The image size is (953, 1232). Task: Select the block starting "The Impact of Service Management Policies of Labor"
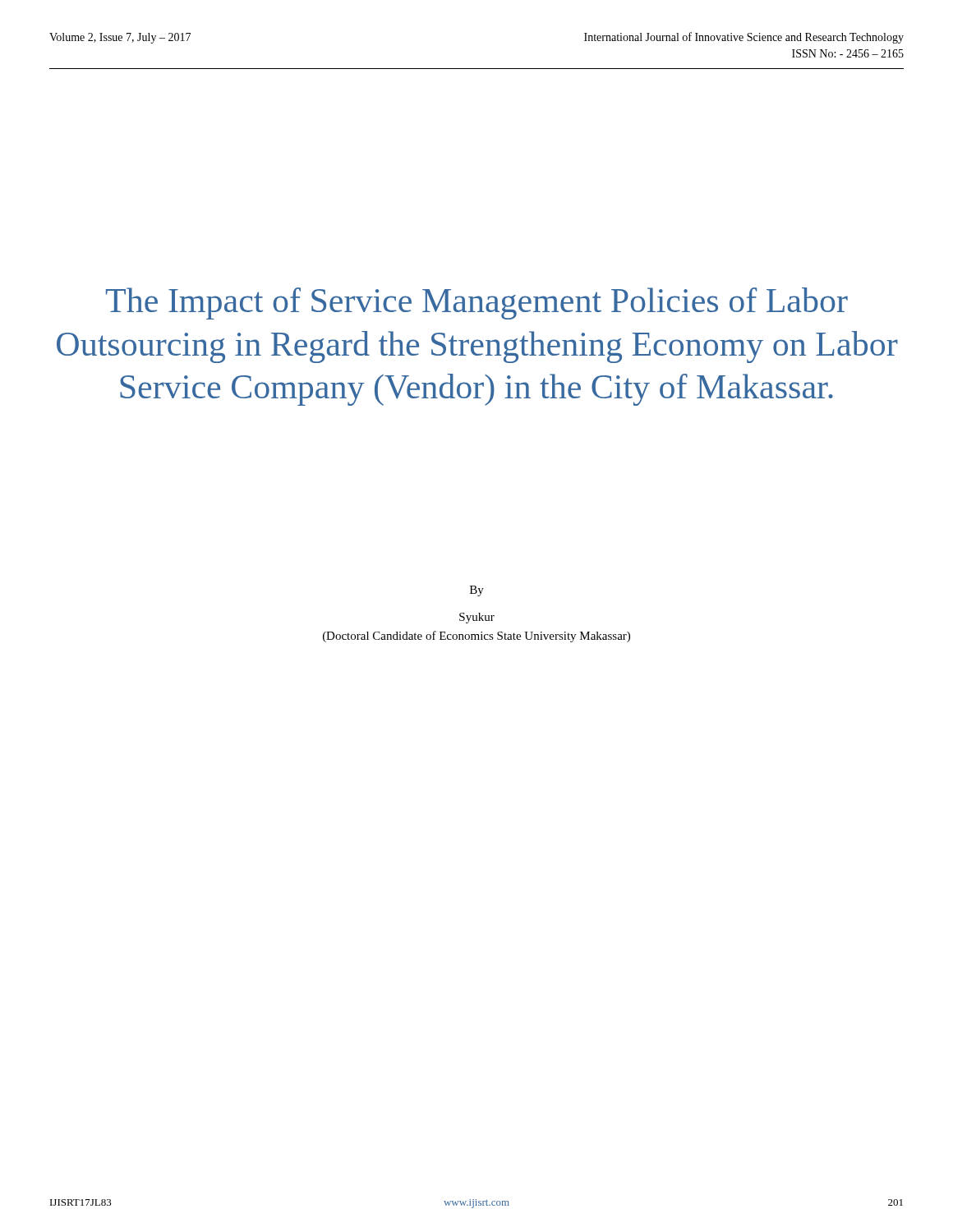(x=476, y=344)
